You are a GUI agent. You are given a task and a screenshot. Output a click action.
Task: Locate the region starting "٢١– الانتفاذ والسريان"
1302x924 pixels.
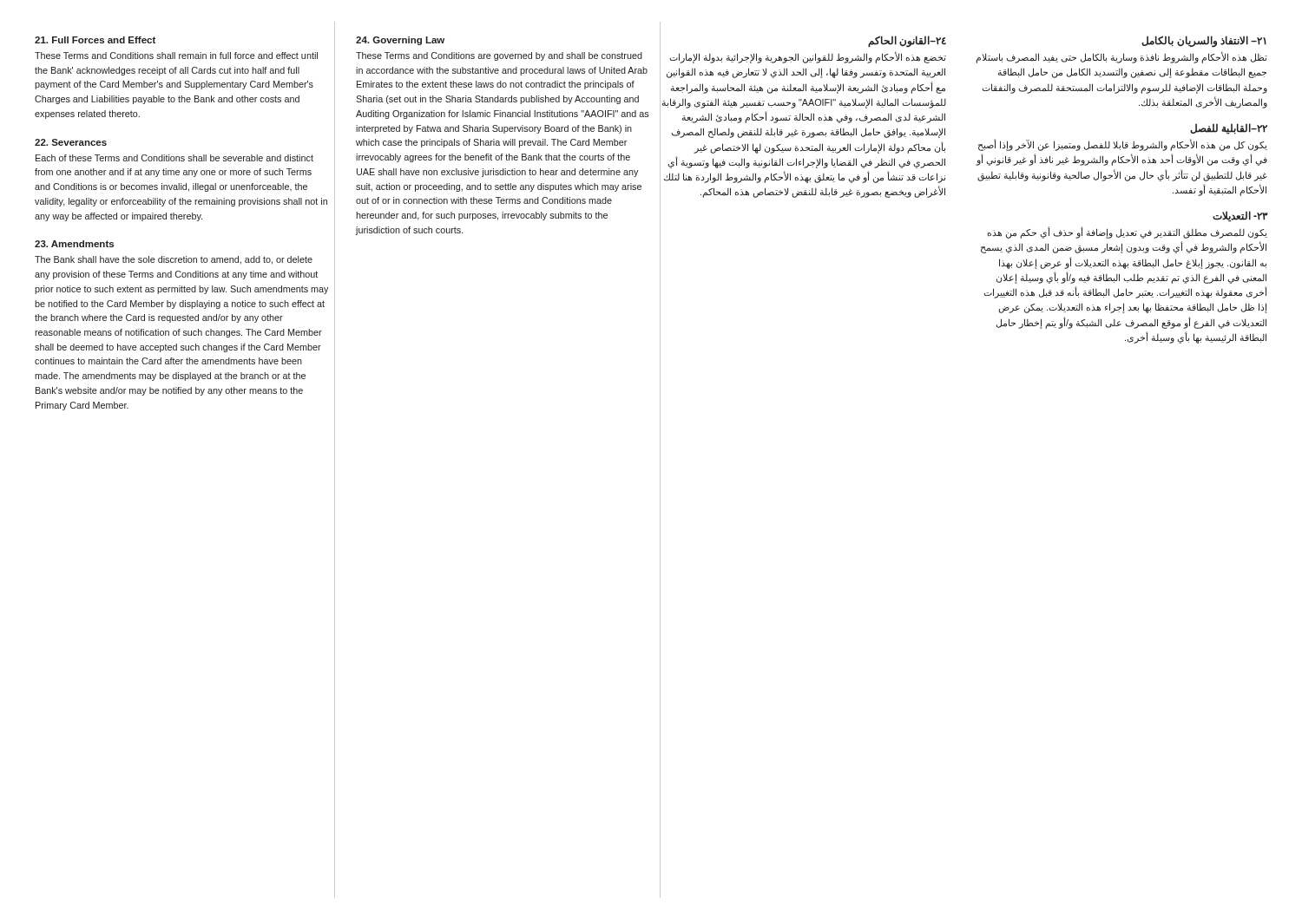tap(1204, 41)
